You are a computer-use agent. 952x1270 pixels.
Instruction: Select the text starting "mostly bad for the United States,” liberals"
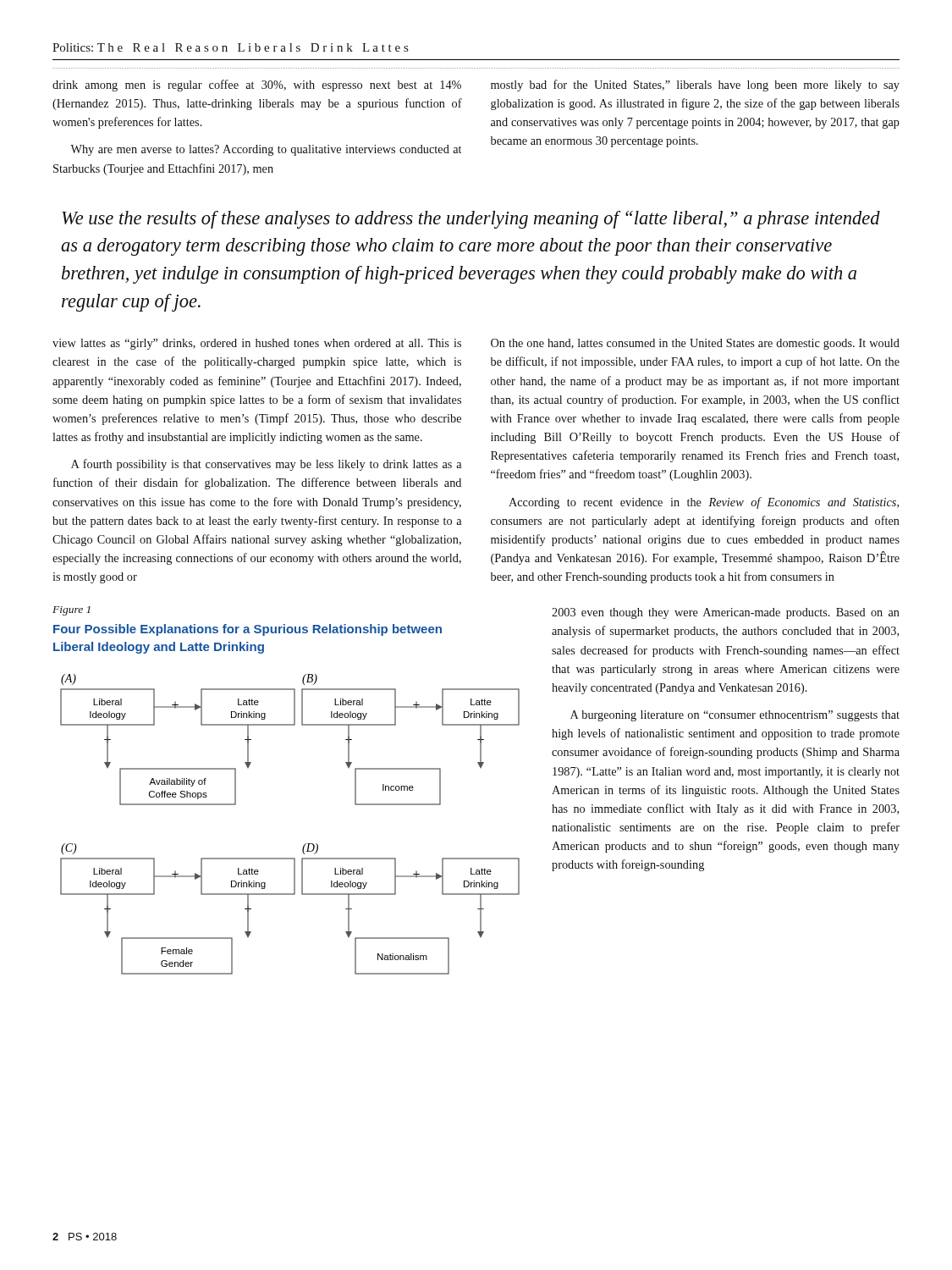point(695,113)
